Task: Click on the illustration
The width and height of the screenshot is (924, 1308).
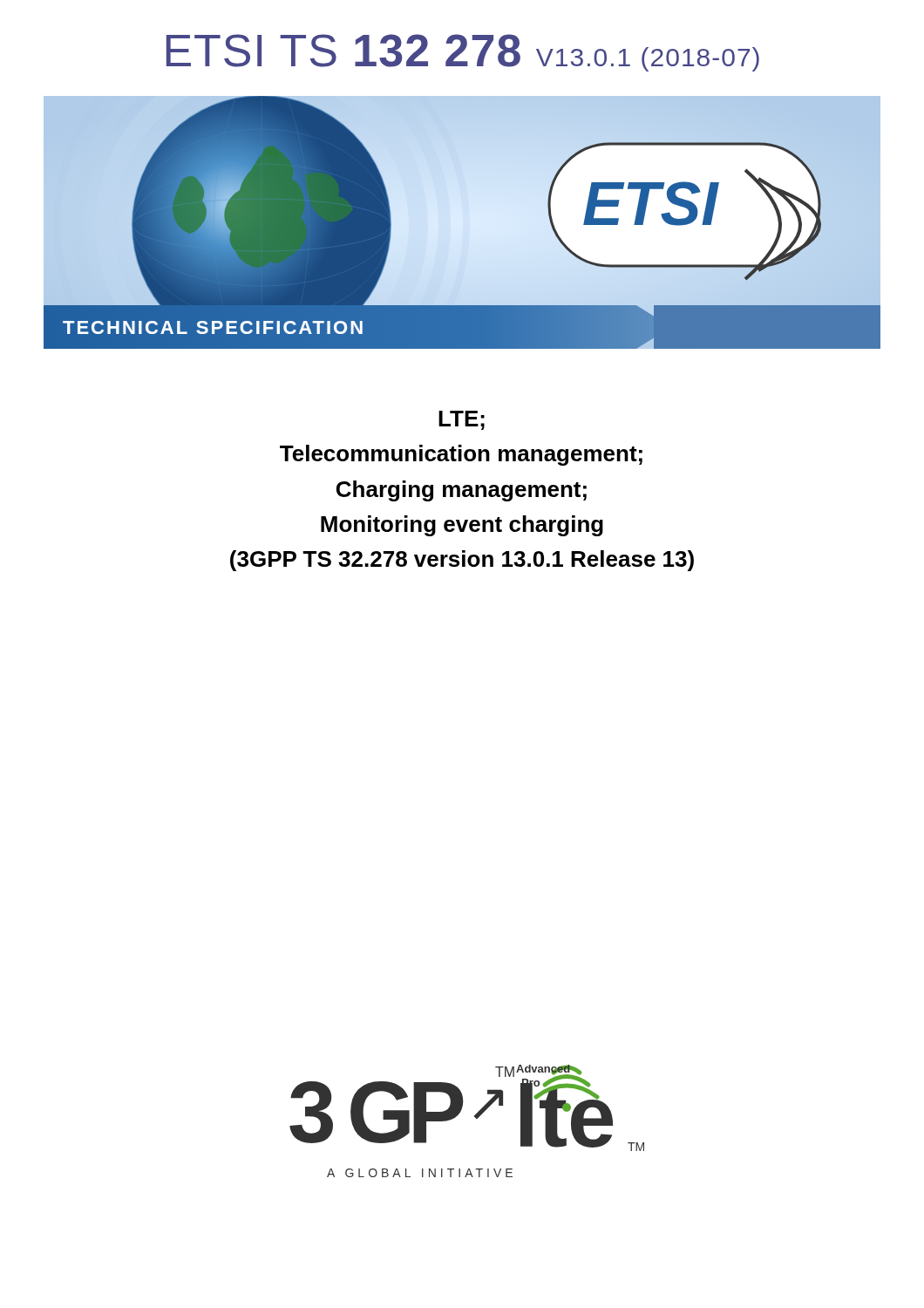Action: (462, 222)
